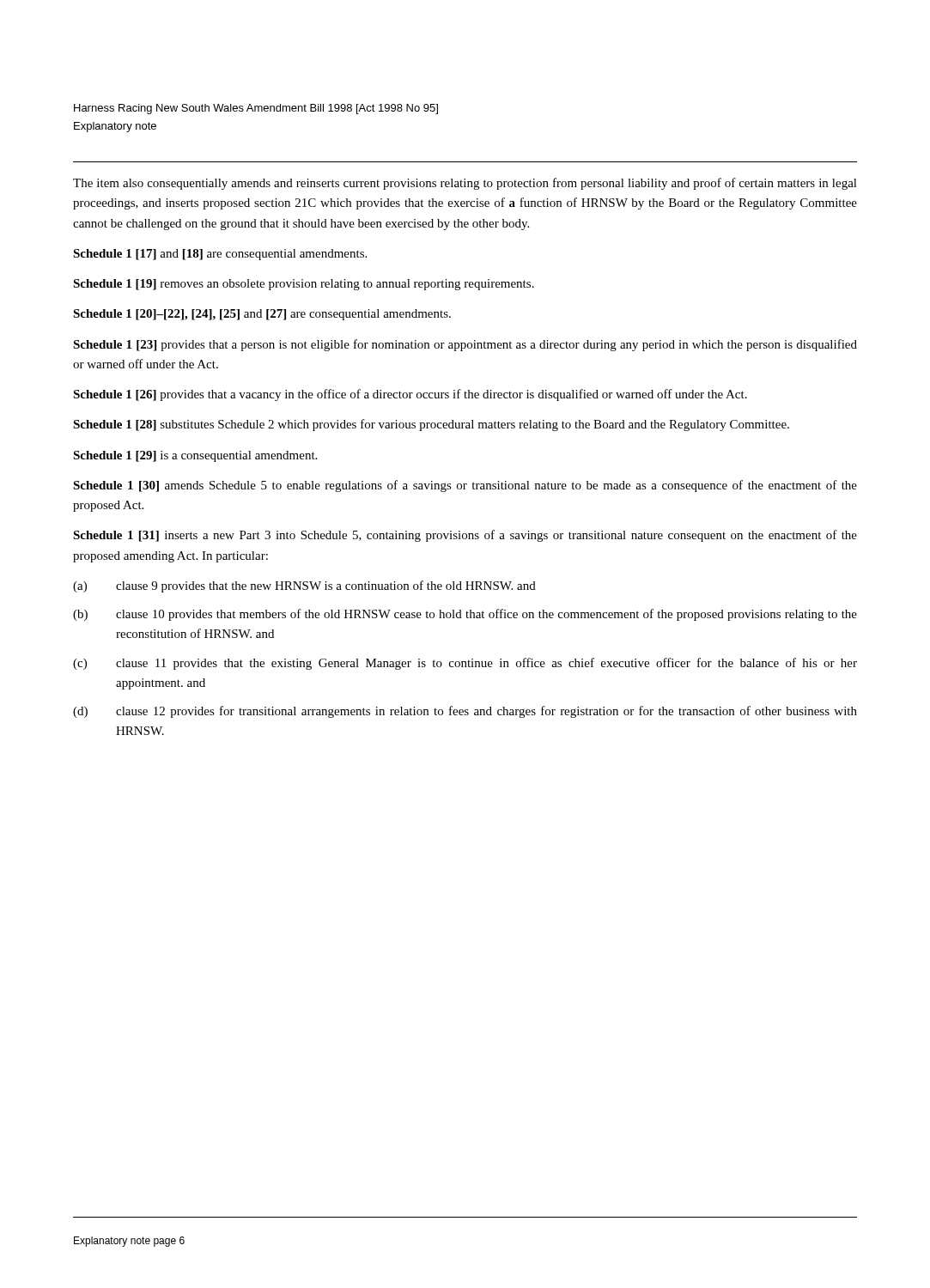Select the list item that says "(a) clause 9 provides that the new HRNSW"
This screenshot has height=1288, width=930.
coord(465,586)
